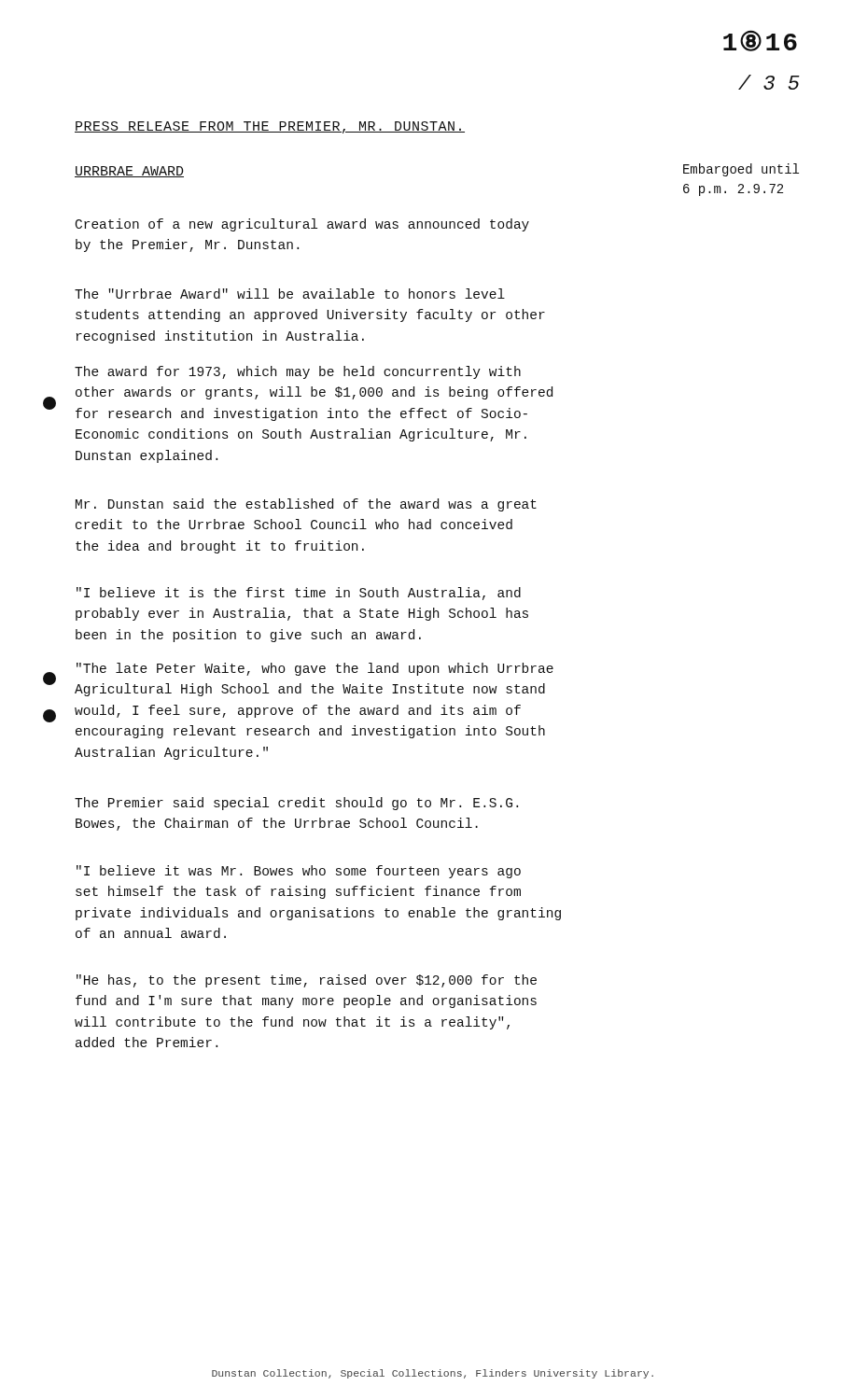
Task: Find the text starting "Creation of a"
Action: 302,235
